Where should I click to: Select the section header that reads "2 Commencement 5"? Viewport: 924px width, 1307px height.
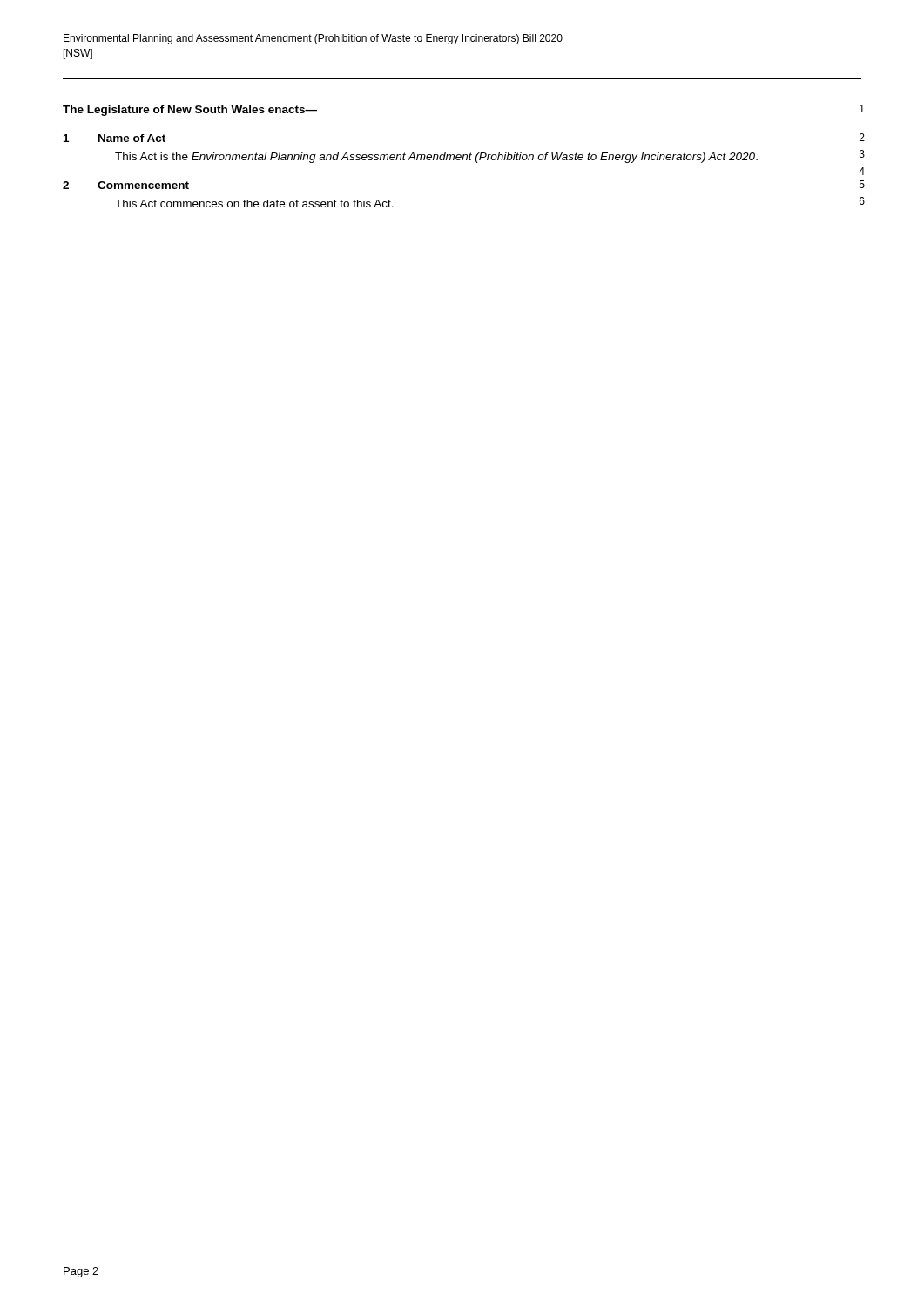point(126,185)
